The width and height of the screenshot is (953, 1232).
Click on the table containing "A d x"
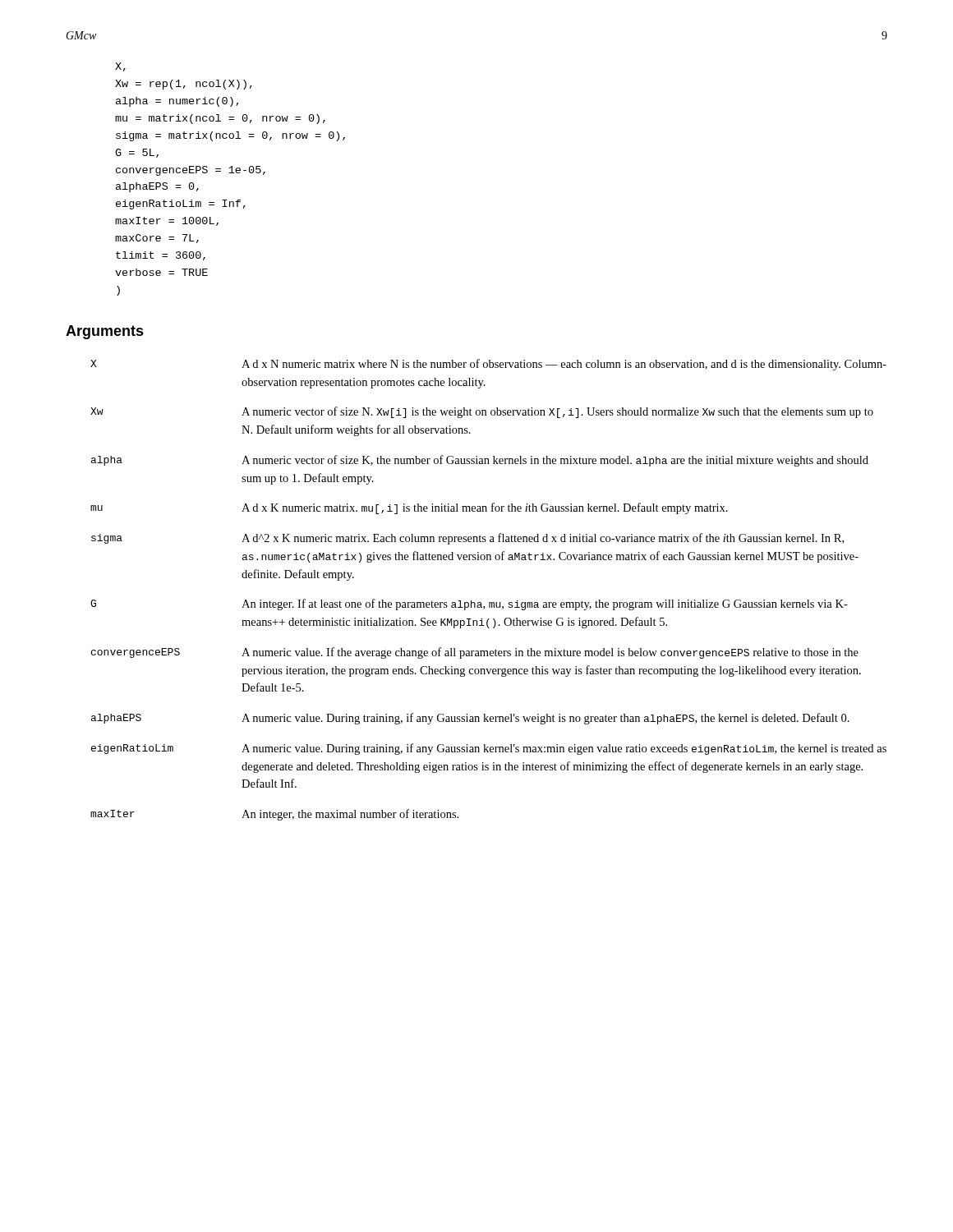476,592
